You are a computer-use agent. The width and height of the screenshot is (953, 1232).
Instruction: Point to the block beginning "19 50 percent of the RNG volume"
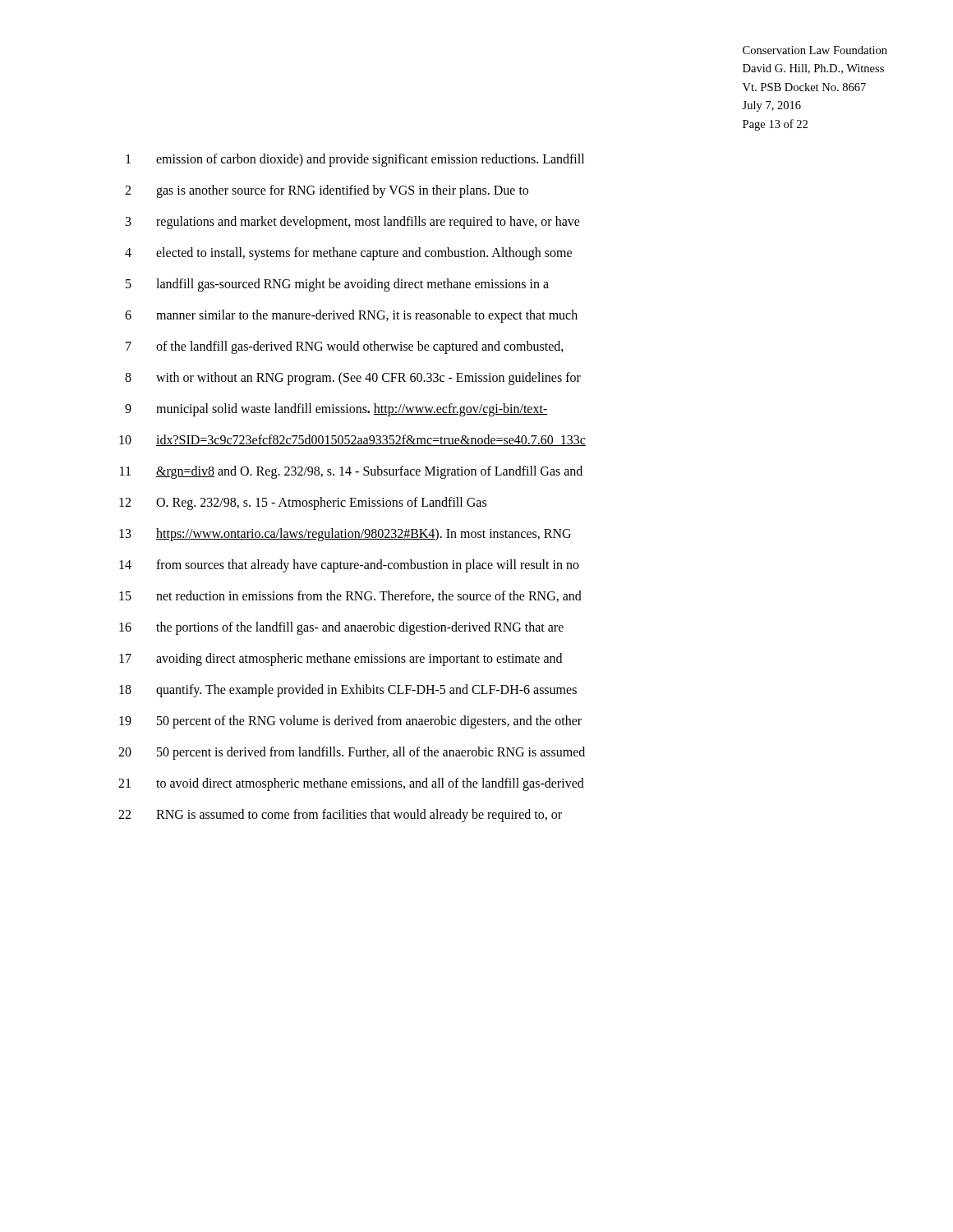[485, 721]
